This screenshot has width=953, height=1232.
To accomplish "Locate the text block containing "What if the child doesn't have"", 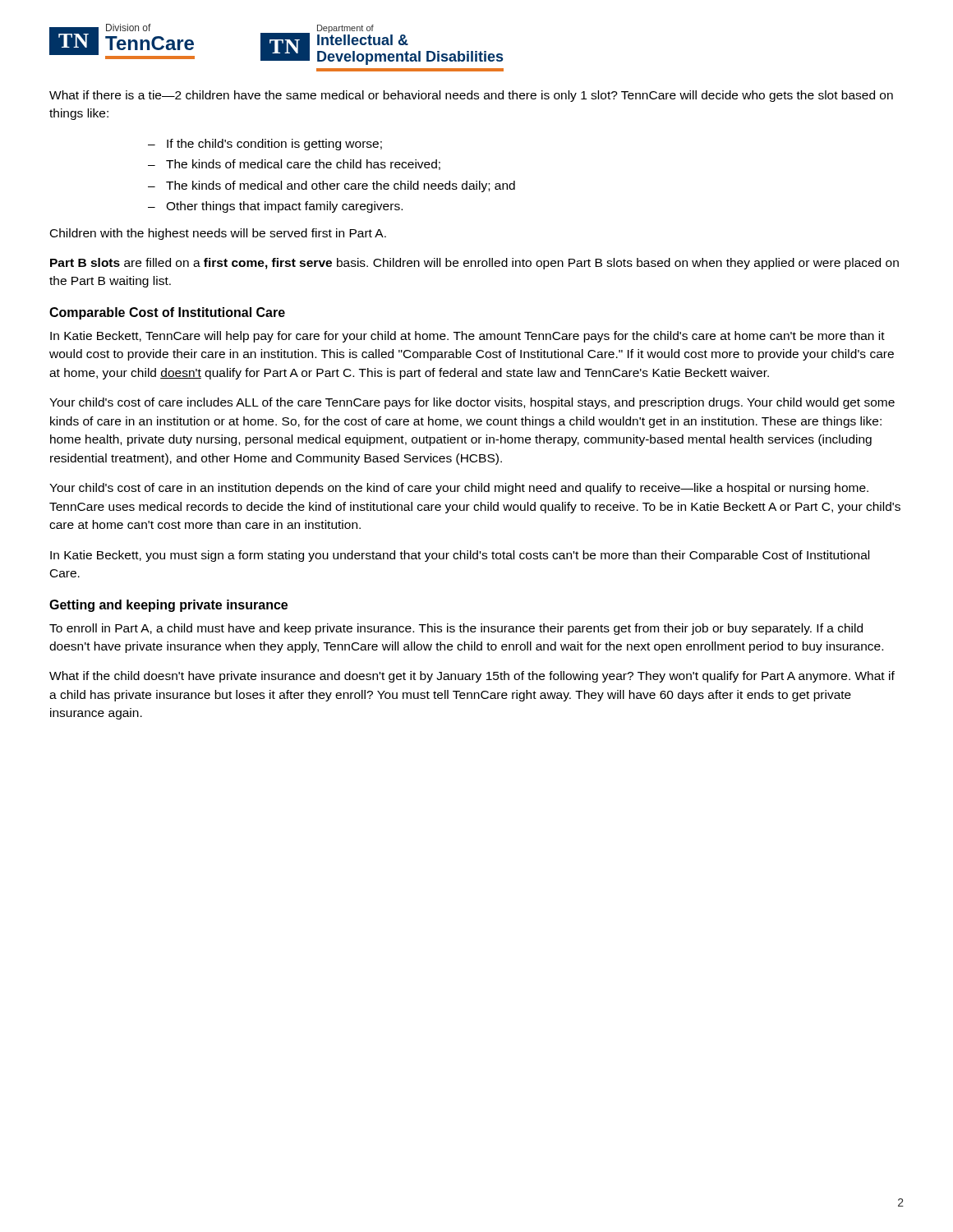I will click(476, 695).
